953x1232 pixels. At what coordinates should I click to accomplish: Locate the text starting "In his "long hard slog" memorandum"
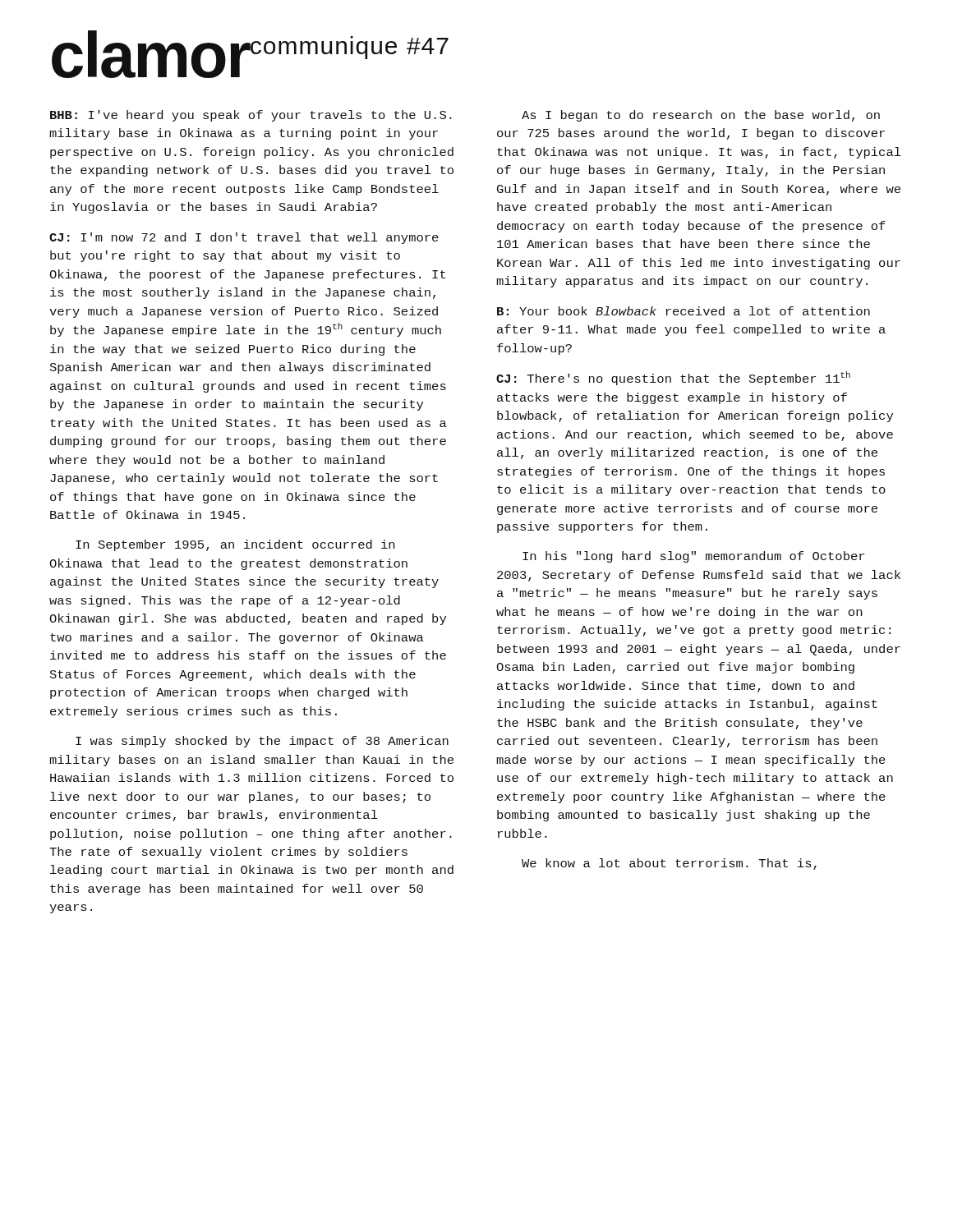coord(700,696)
